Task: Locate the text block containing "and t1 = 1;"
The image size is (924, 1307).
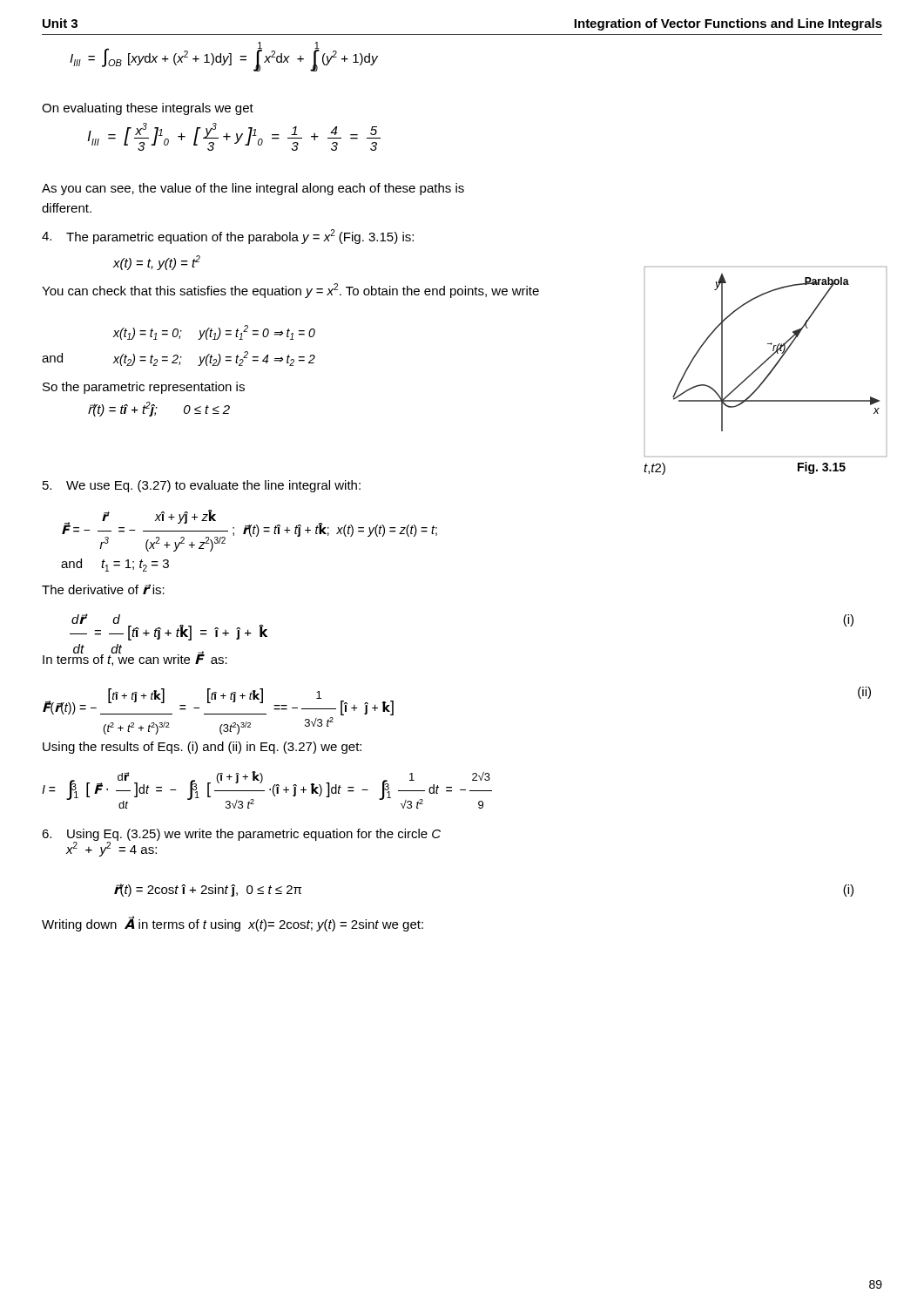Action: point(115,565)
